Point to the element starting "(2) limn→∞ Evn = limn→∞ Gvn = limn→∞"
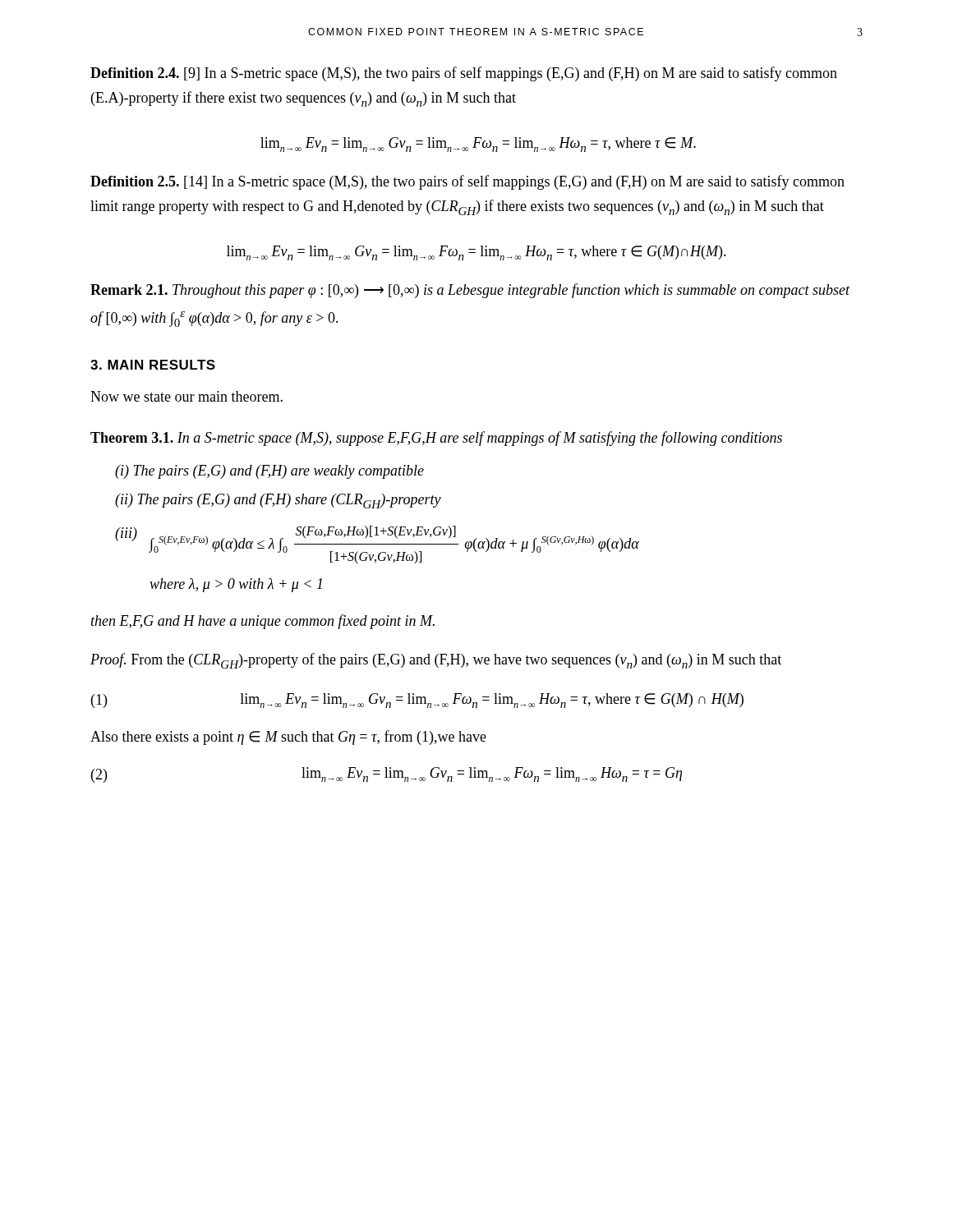Viewport: 953px width, 1232px height. click(476, 775)
